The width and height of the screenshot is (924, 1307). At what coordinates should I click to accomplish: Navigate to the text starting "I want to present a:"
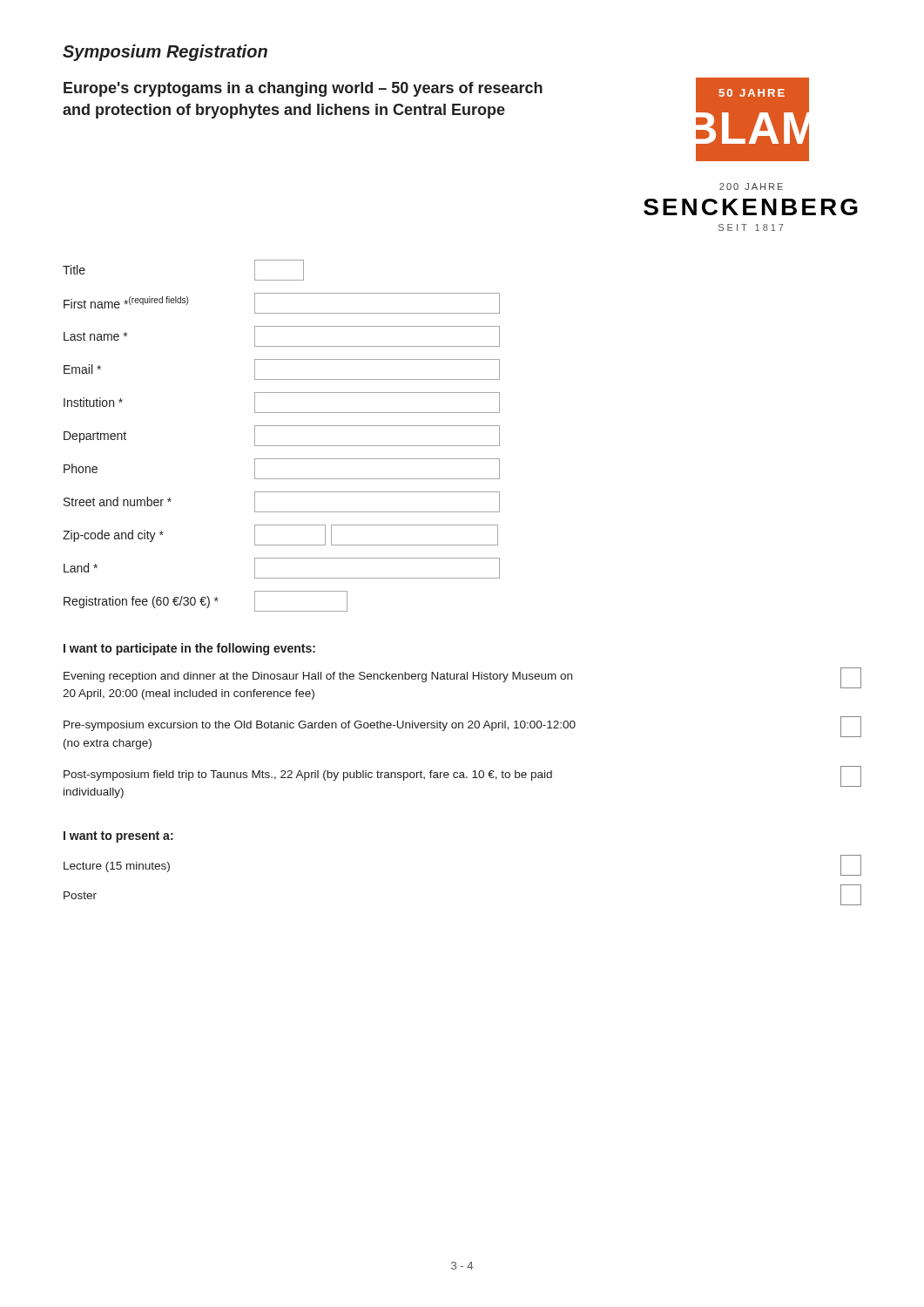coord(118,836)
